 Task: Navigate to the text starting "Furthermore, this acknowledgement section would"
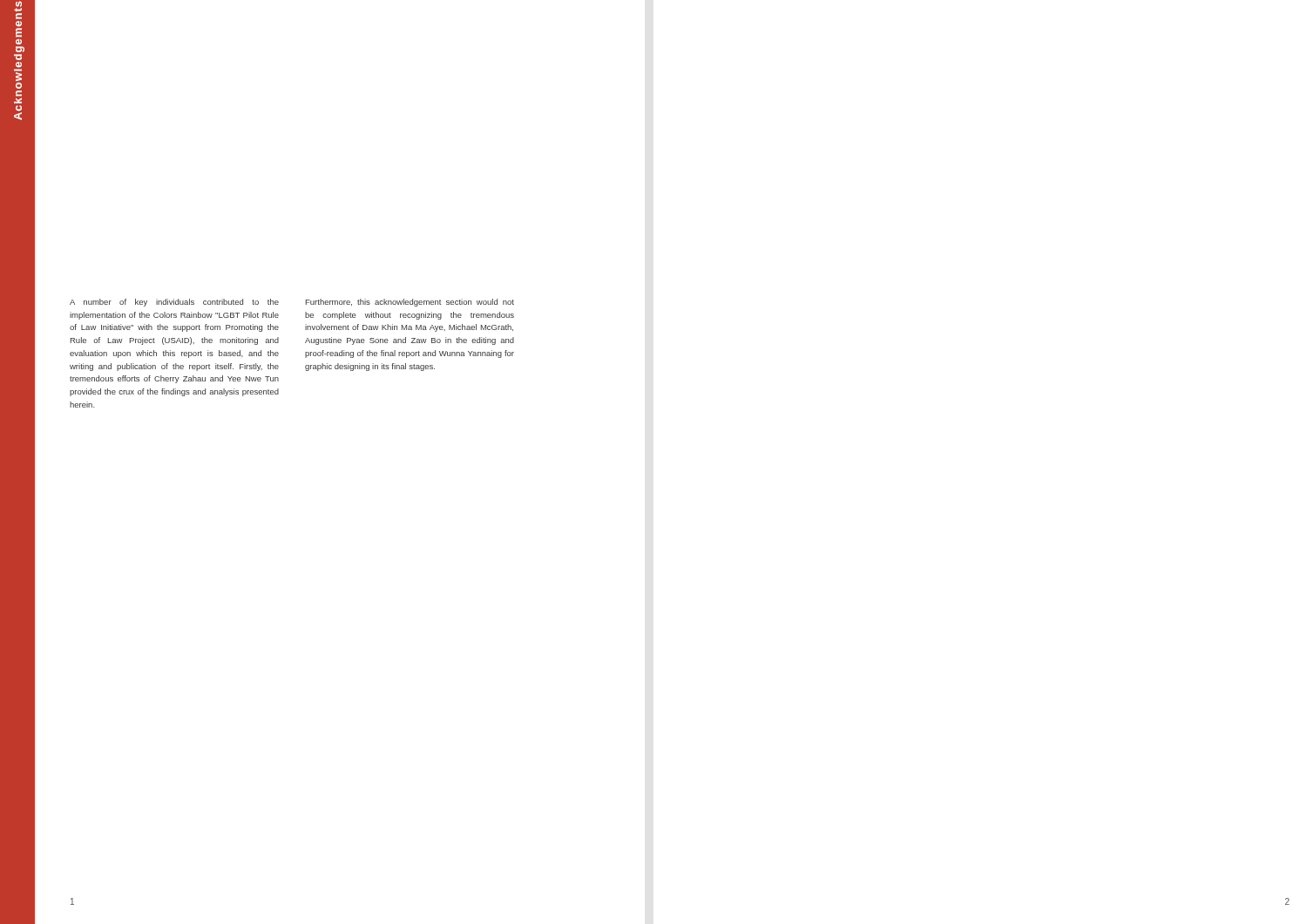409,334
